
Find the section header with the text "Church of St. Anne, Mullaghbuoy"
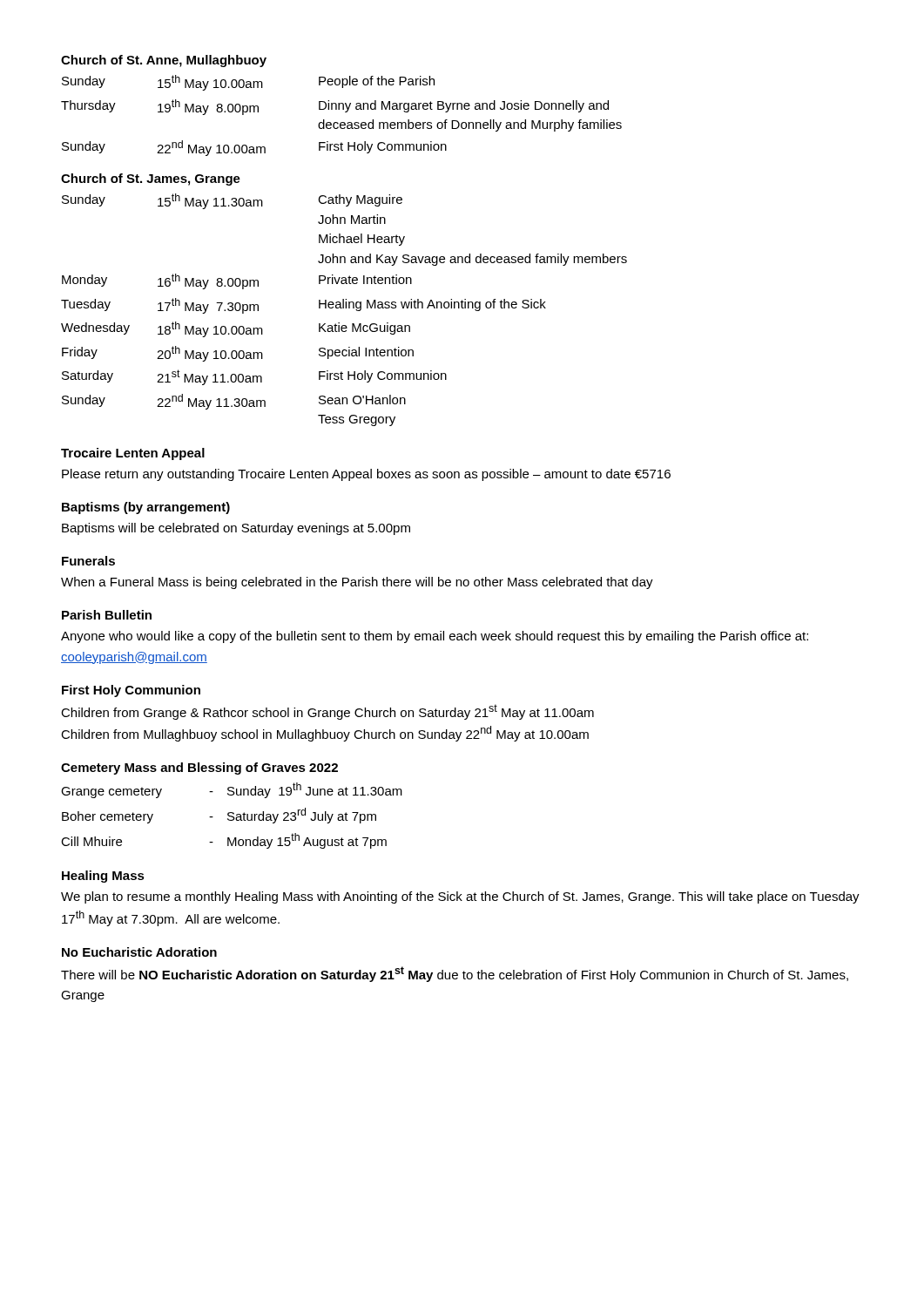(x=164, y=60)
